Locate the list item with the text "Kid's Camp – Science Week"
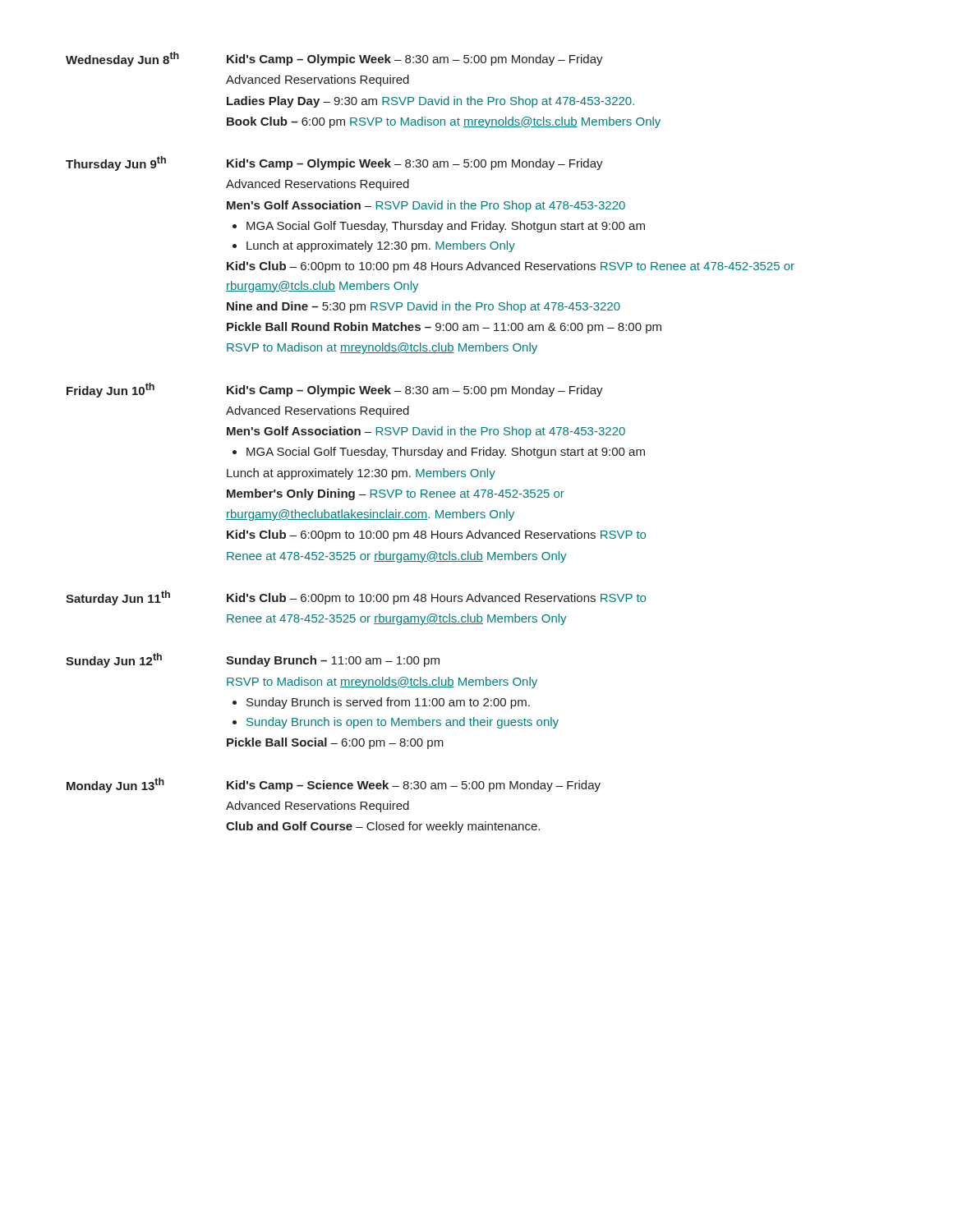Image resolution: width=953 pixels, height=1232 pixels. pyautogui.click(x=414, y=786)
